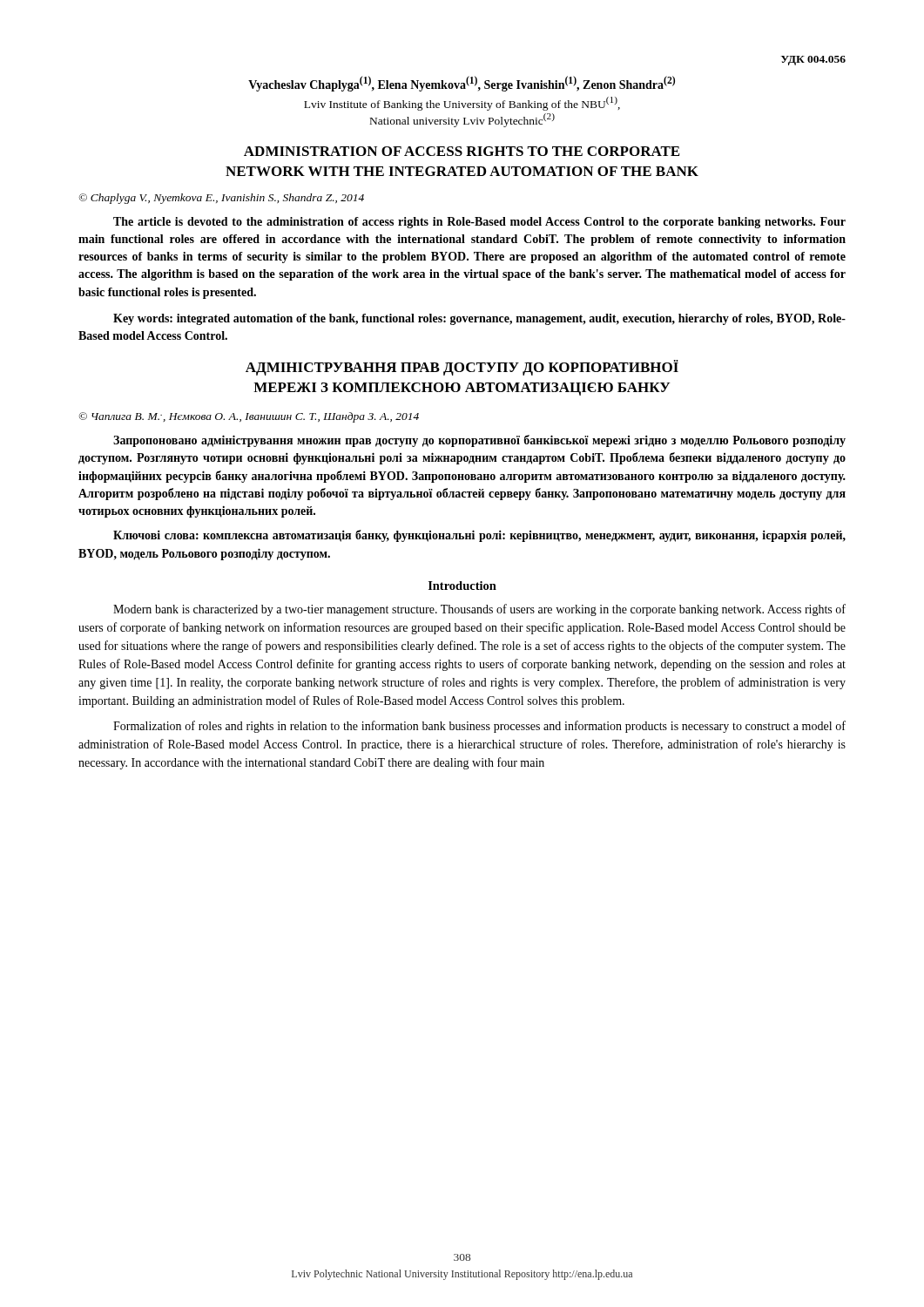Click on the element starting "Запропоновано адміністрування множин"

click(x=462, y=476)
